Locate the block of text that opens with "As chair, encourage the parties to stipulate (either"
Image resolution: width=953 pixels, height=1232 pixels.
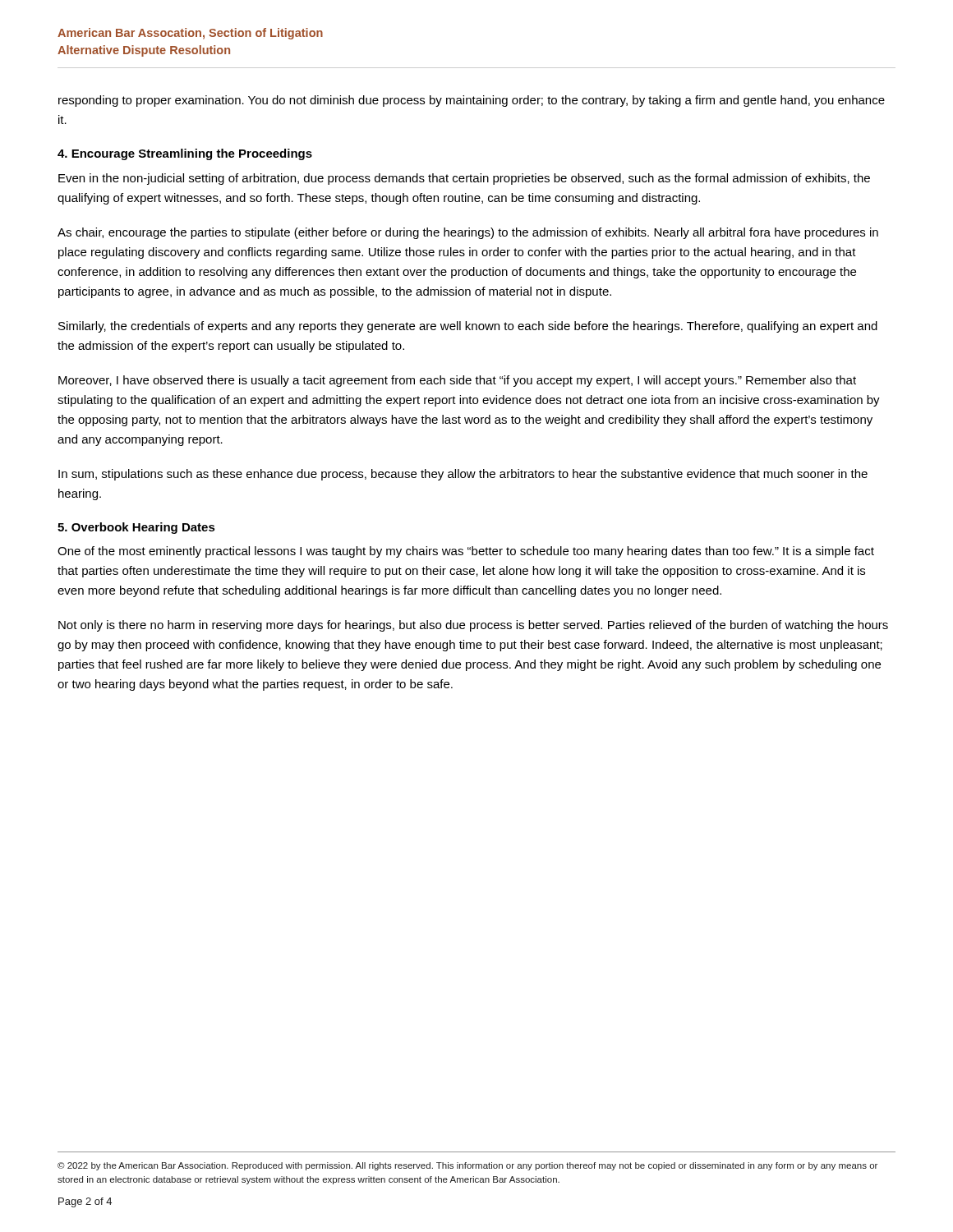tap(468, 261)
